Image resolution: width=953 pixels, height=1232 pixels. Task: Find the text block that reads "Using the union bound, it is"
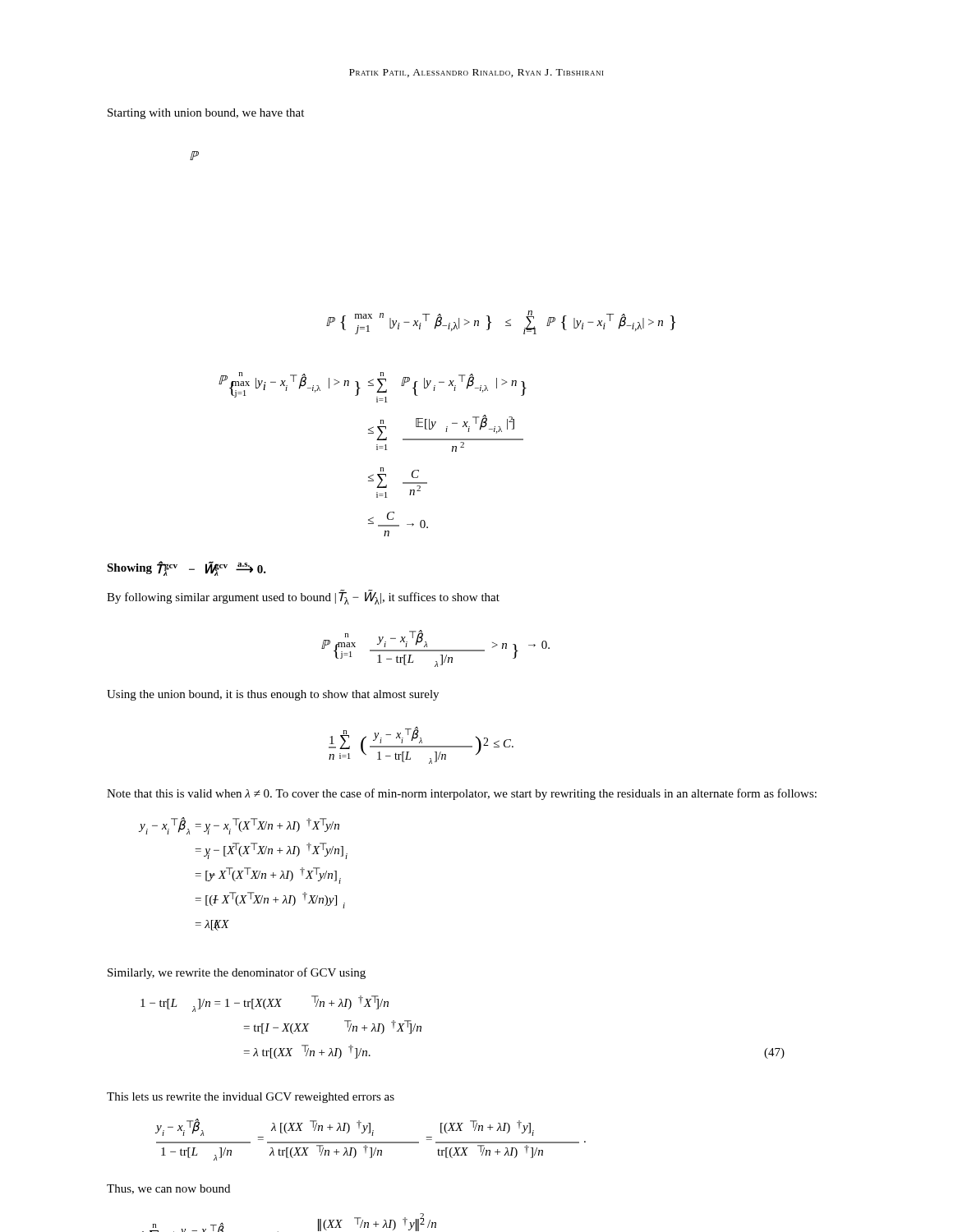273,694
